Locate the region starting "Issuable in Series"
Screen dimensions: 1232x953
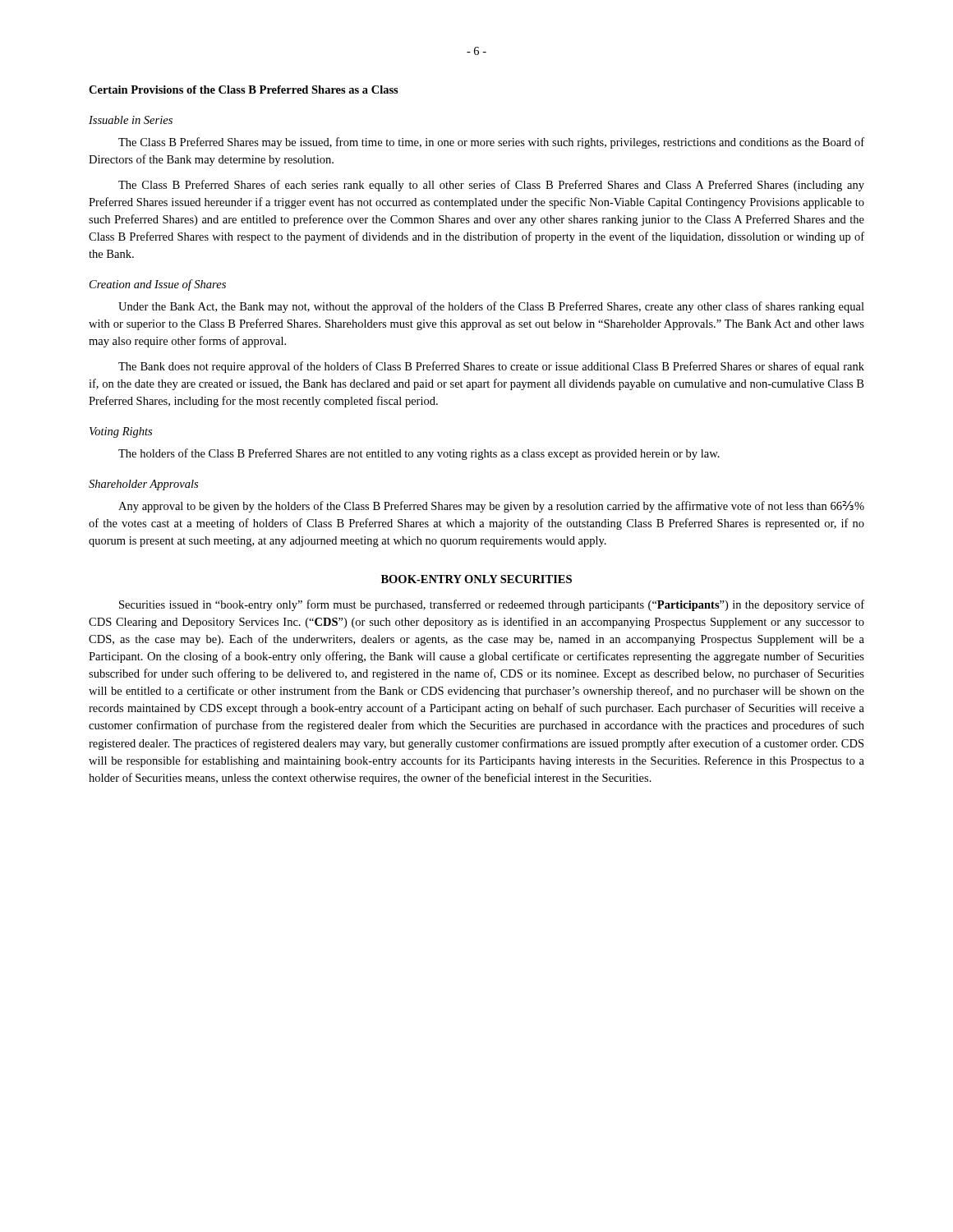click(x=131, y=120)
